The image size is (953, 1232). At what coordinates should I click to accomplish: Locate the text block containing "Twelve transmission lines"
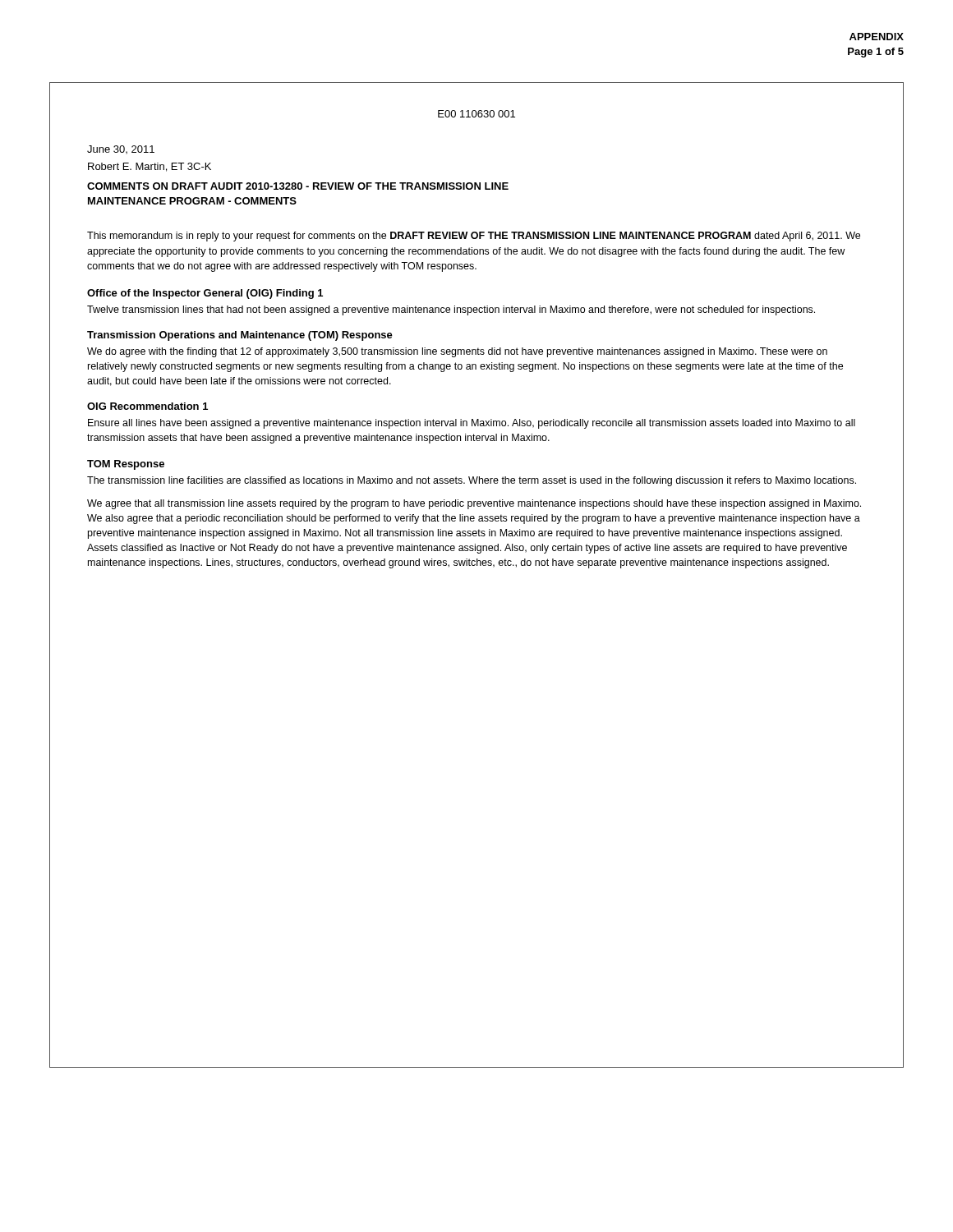click(452, 309)
